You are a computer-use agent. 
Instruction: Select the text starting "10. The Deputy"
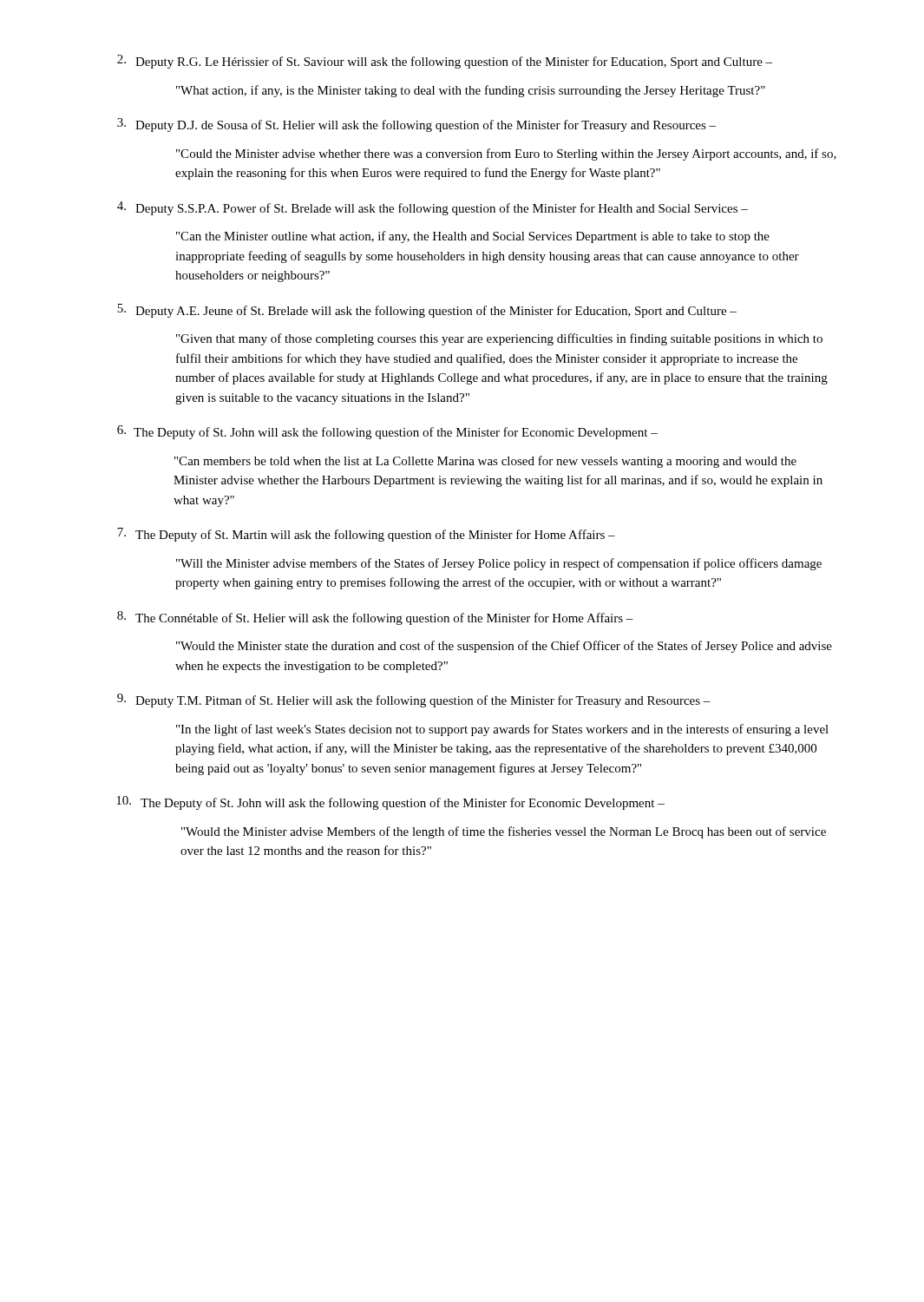(x=466, y=835)
